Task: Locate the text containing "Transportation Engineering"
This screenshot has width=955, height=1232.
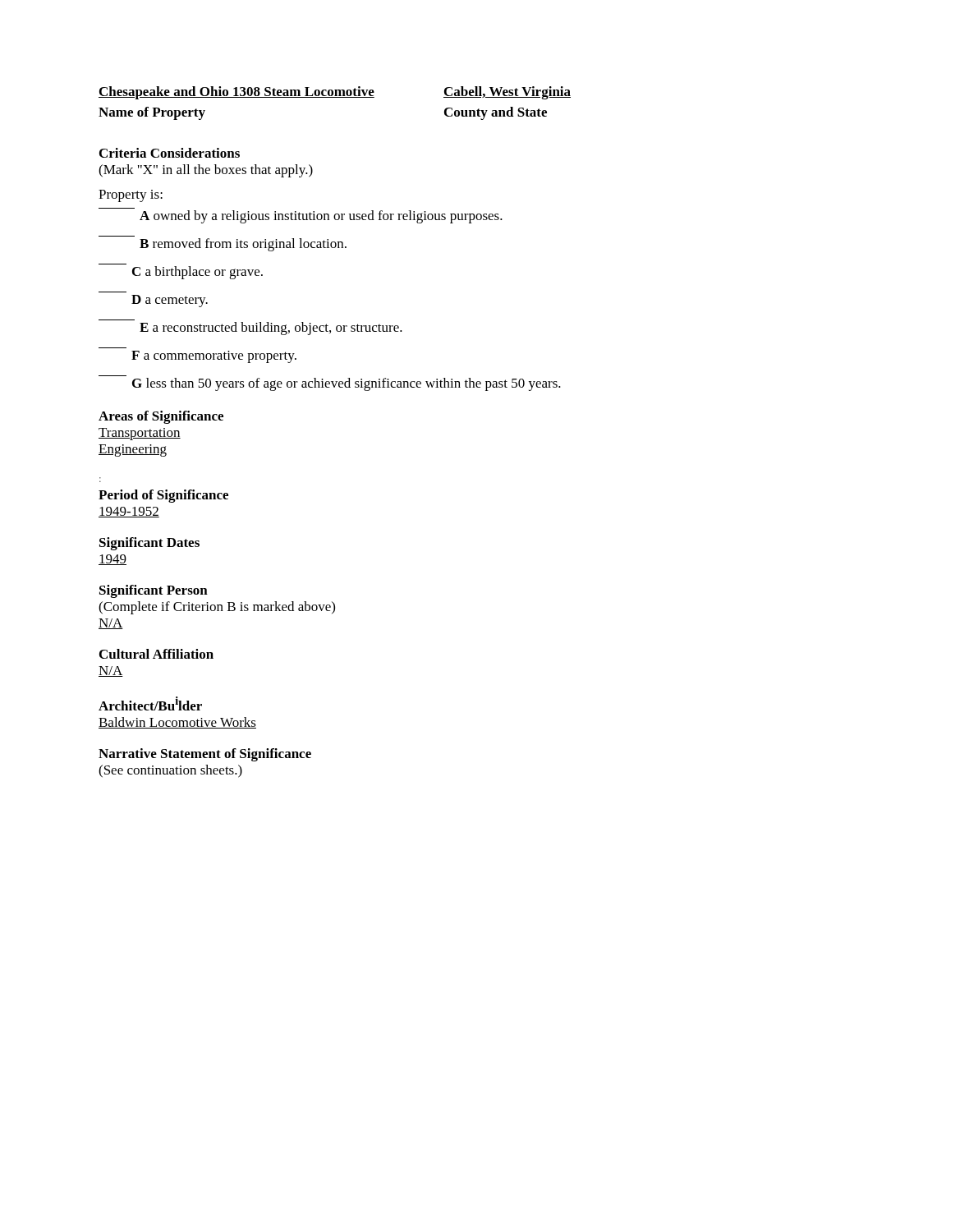Action: (x=139, y=441)
